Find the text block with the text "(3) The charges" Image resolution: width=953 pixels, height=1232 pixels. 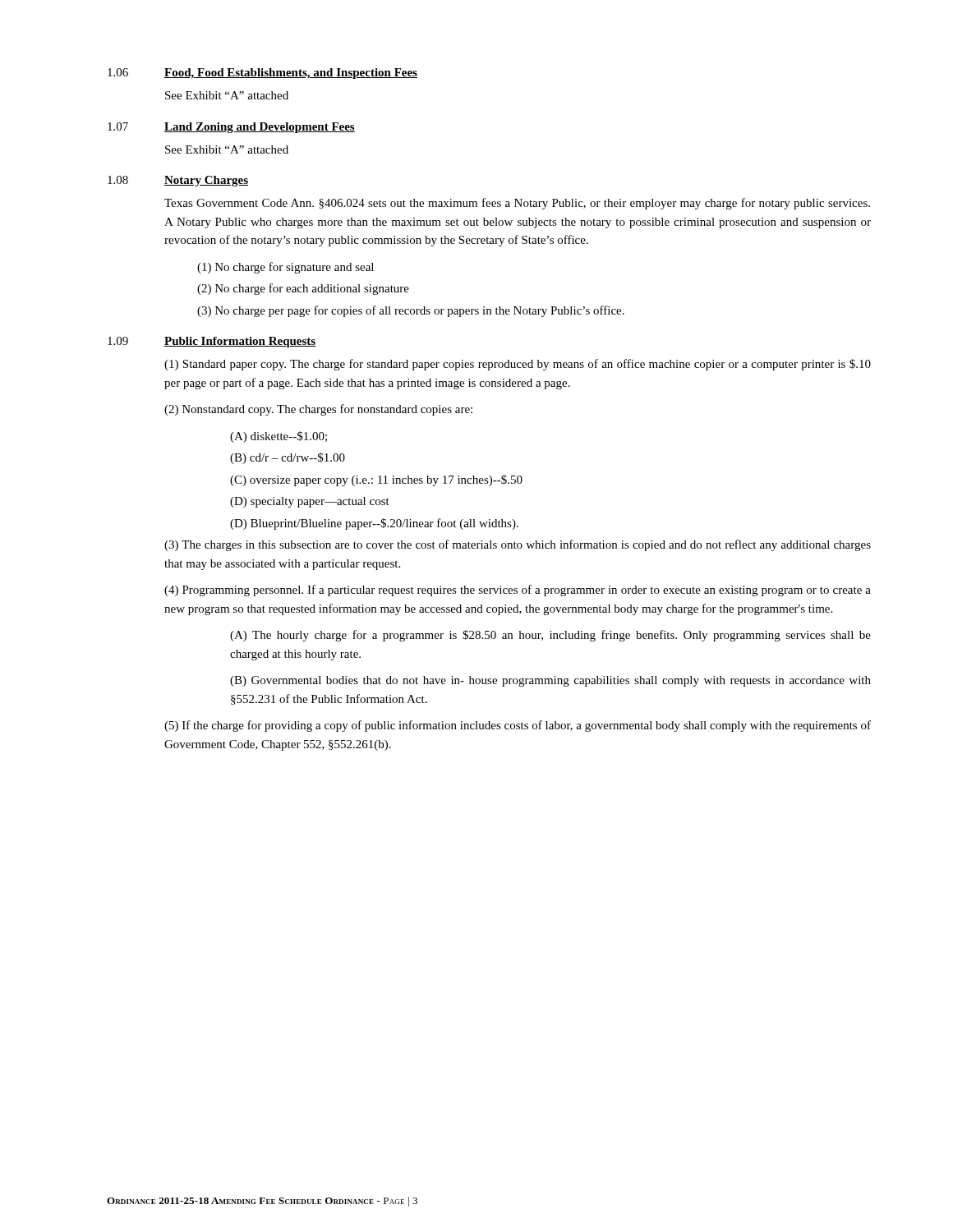(x=518, y=554)
